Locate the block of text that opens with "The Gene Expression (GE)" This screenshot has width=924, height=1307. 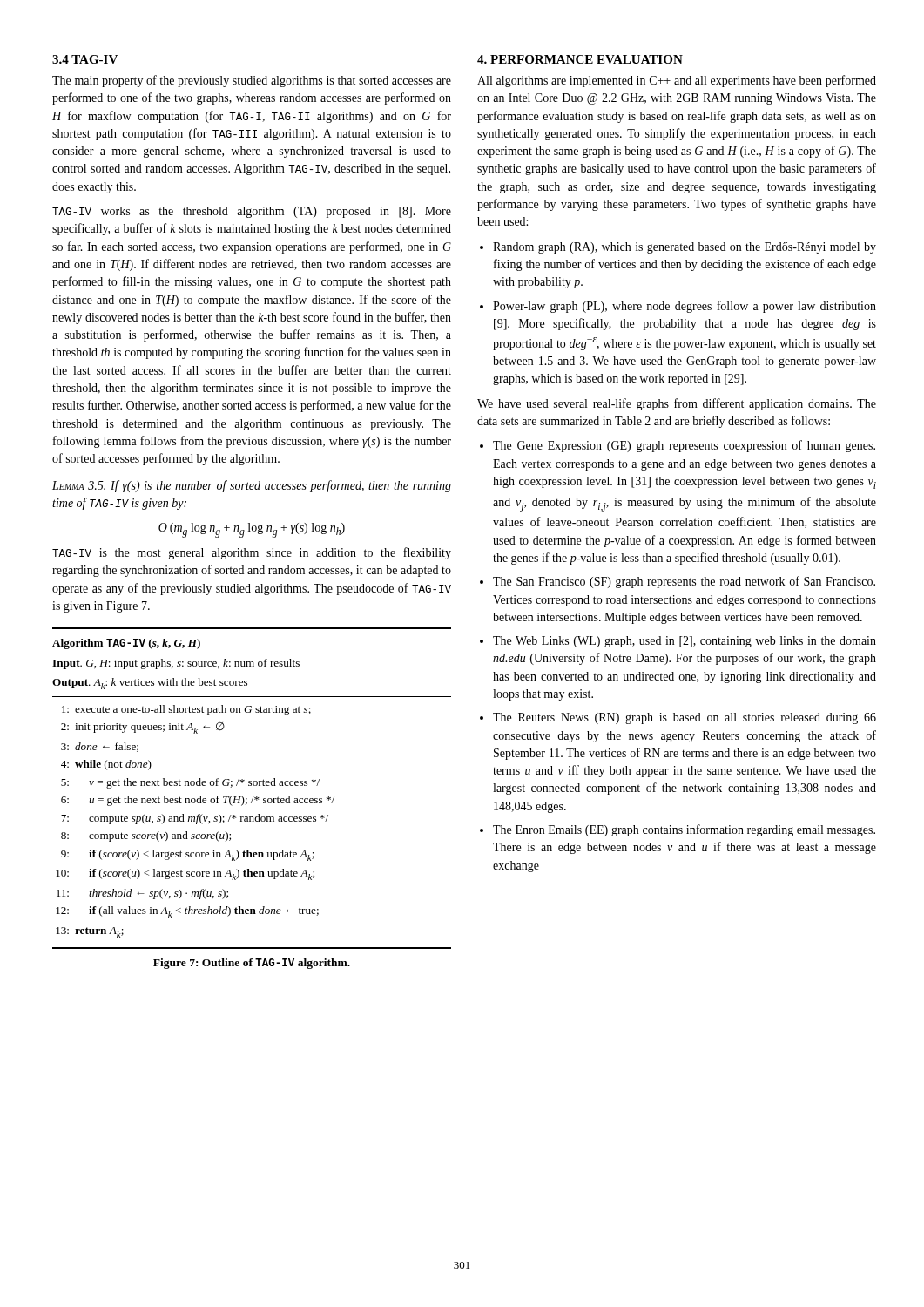(x=677, y=656)
